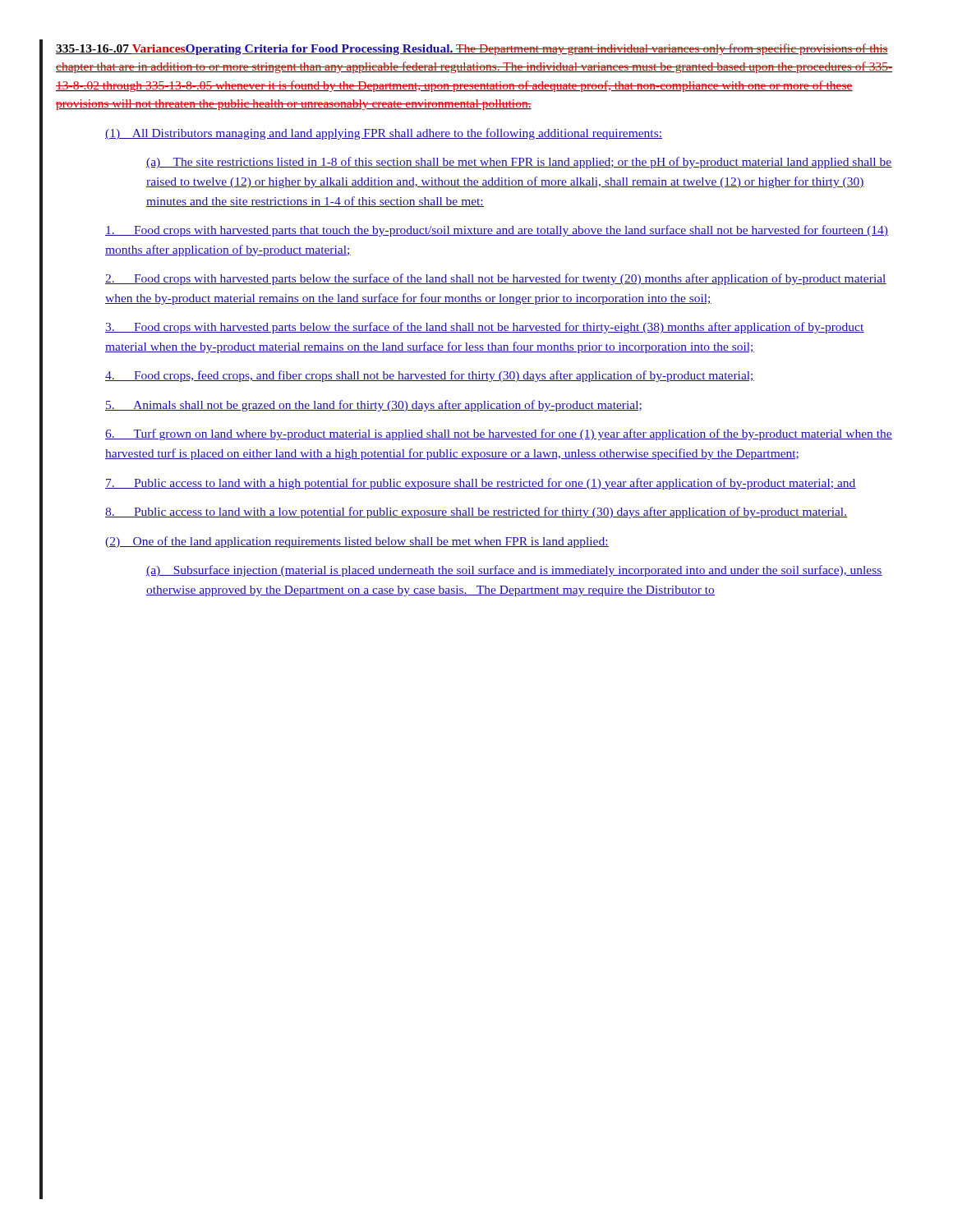The image size is (953, 1232).
Task: Point to the block beginning "8. Public access to land with a low"
Action: pos(476,511)
